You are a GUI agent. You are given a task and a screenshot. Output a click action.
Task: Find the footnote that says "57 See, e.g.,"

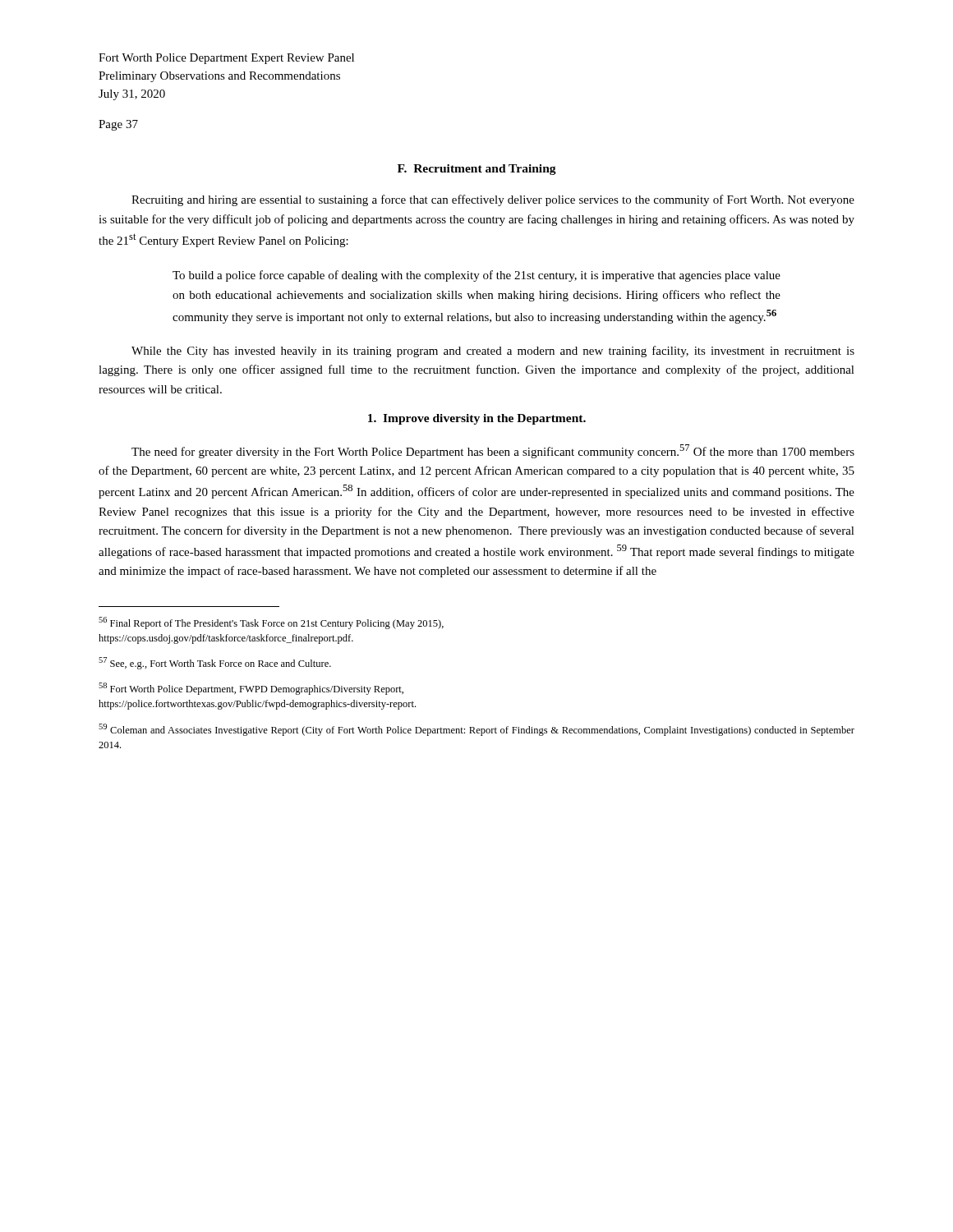215,662
